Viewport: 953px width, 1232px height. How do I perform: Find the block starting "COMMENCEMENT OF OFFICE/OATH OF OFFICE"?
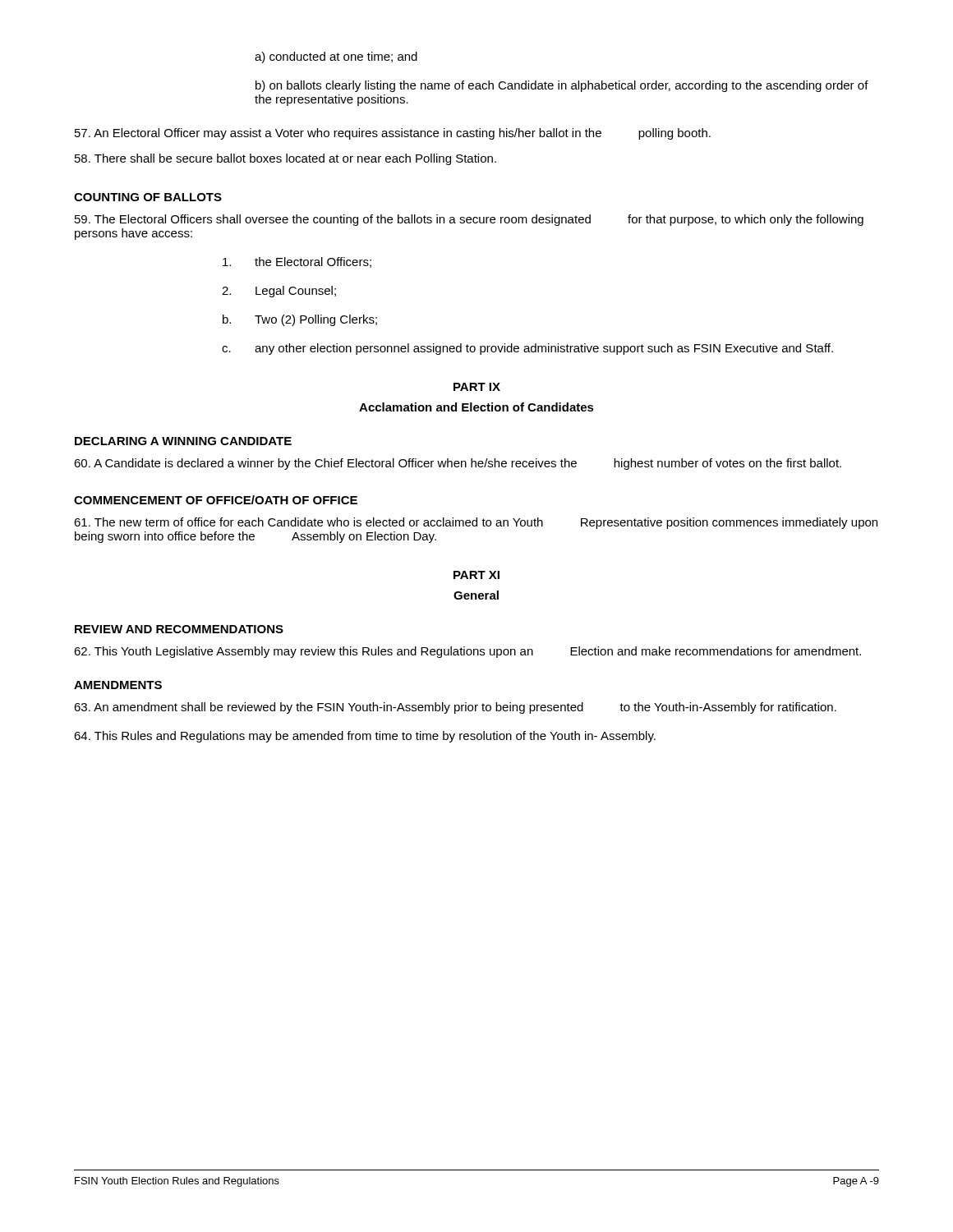click(216, 500)
